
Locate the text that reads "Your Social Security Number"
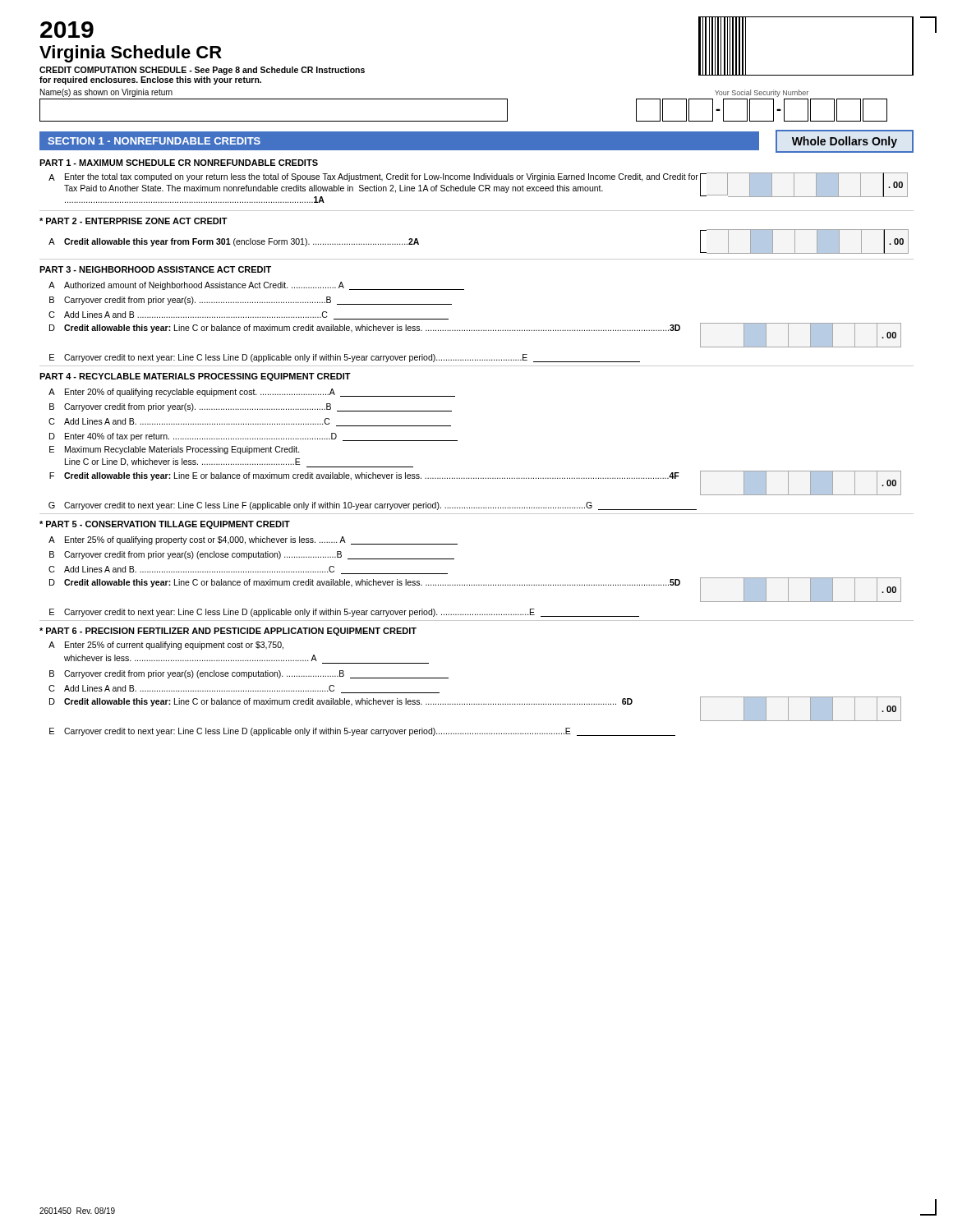762,93
